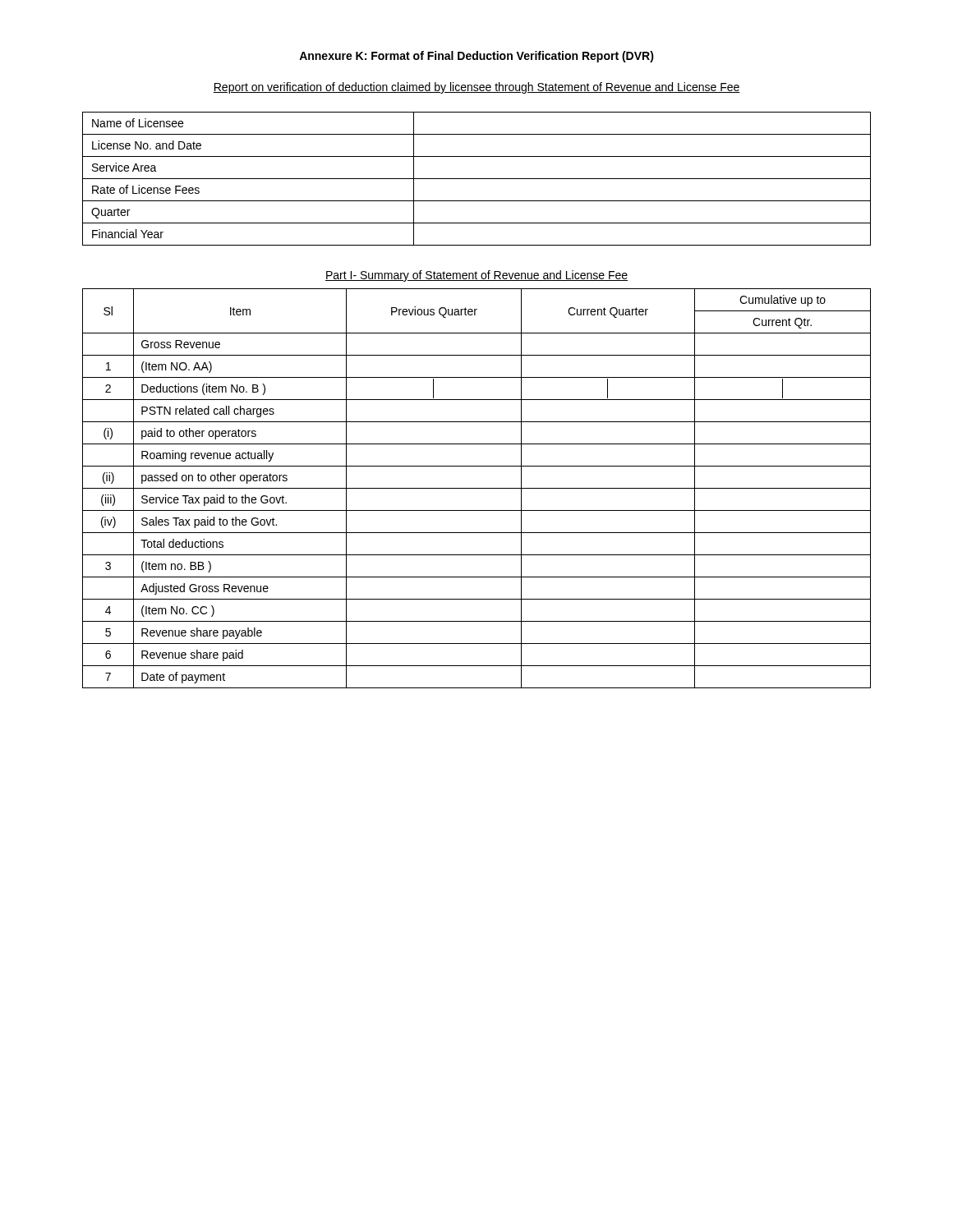Find the table that mentions "Financial Year"
This screenshot has width=953, height=1232.
tap(476, 179)
